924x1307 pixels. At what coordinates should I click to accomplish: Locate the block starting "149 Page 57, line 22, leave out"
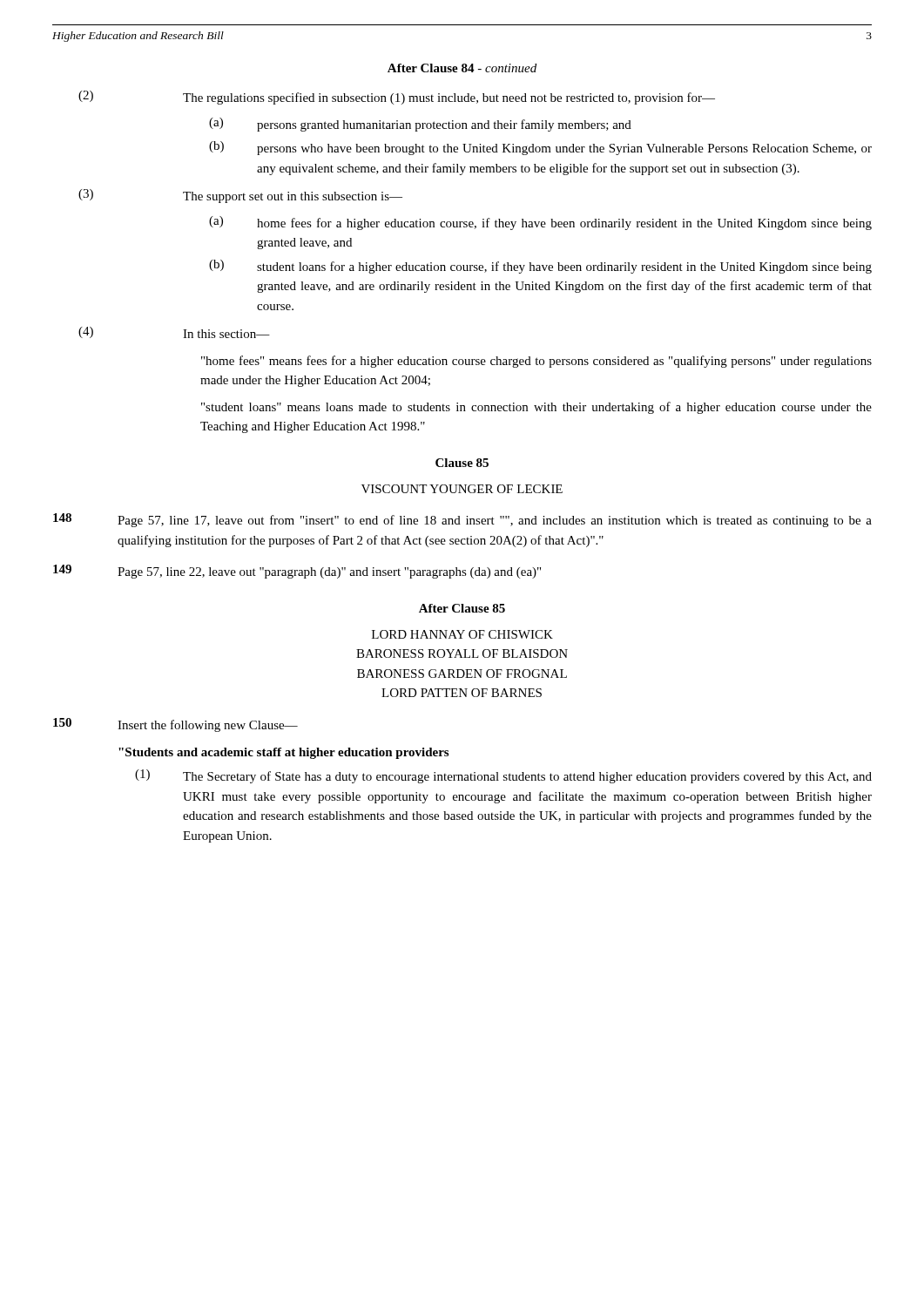tap(462, 572)
